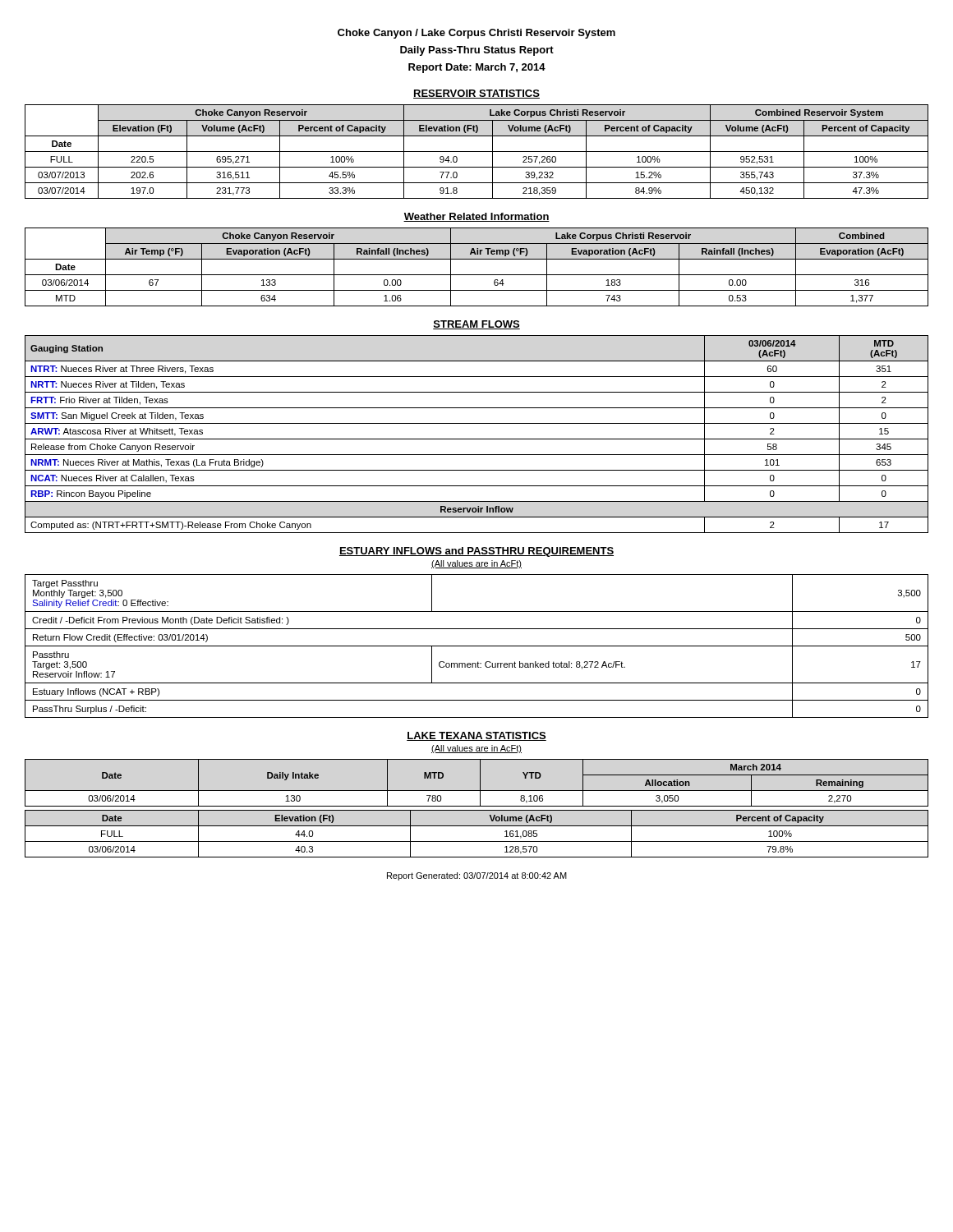Click on the table containing "Evaporation (AcFt)"
This screenshot has height=1232, width=953.
pos(476,267)
